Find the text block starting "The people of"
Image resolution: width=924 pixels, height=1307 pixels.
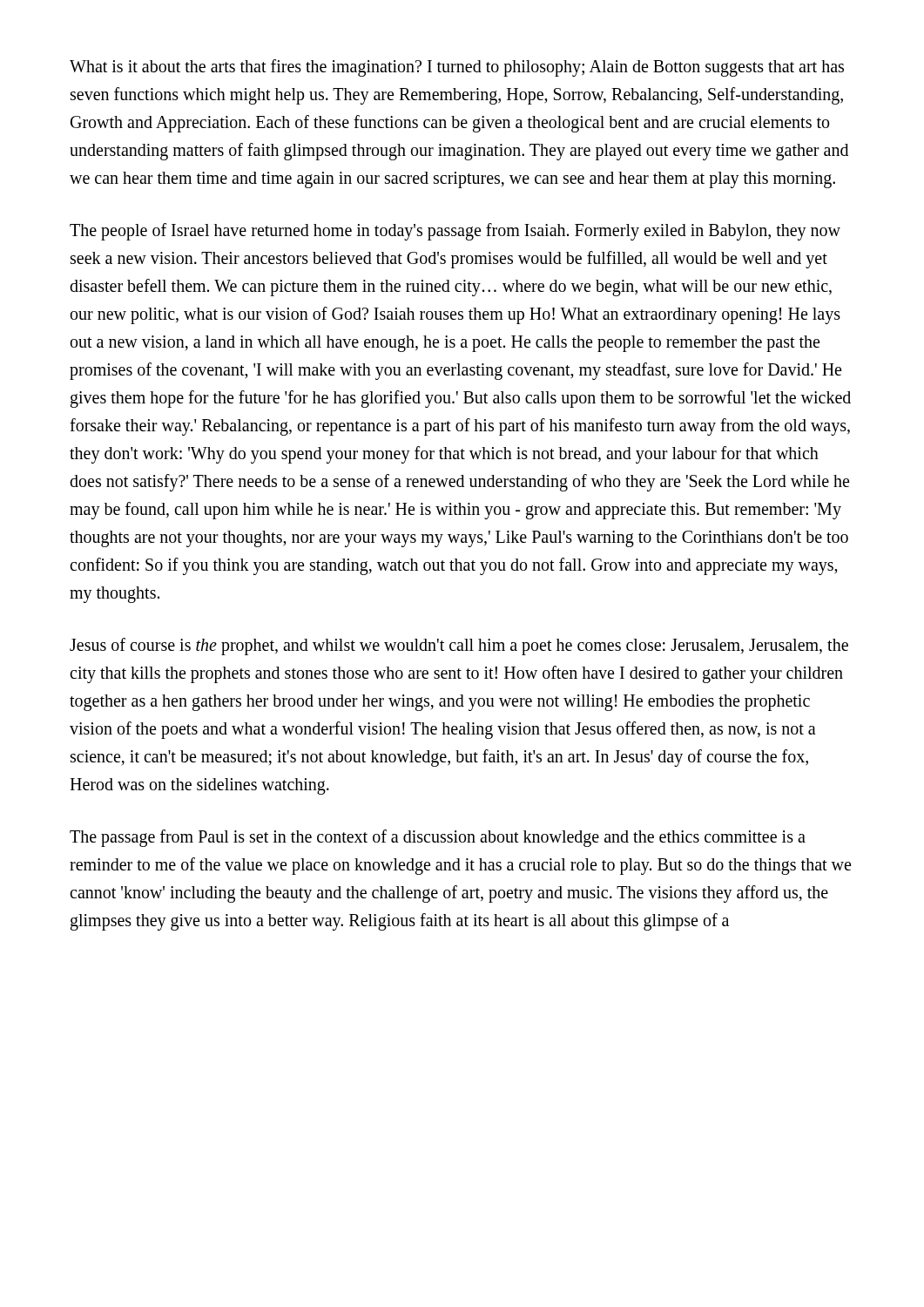[460, 411]
